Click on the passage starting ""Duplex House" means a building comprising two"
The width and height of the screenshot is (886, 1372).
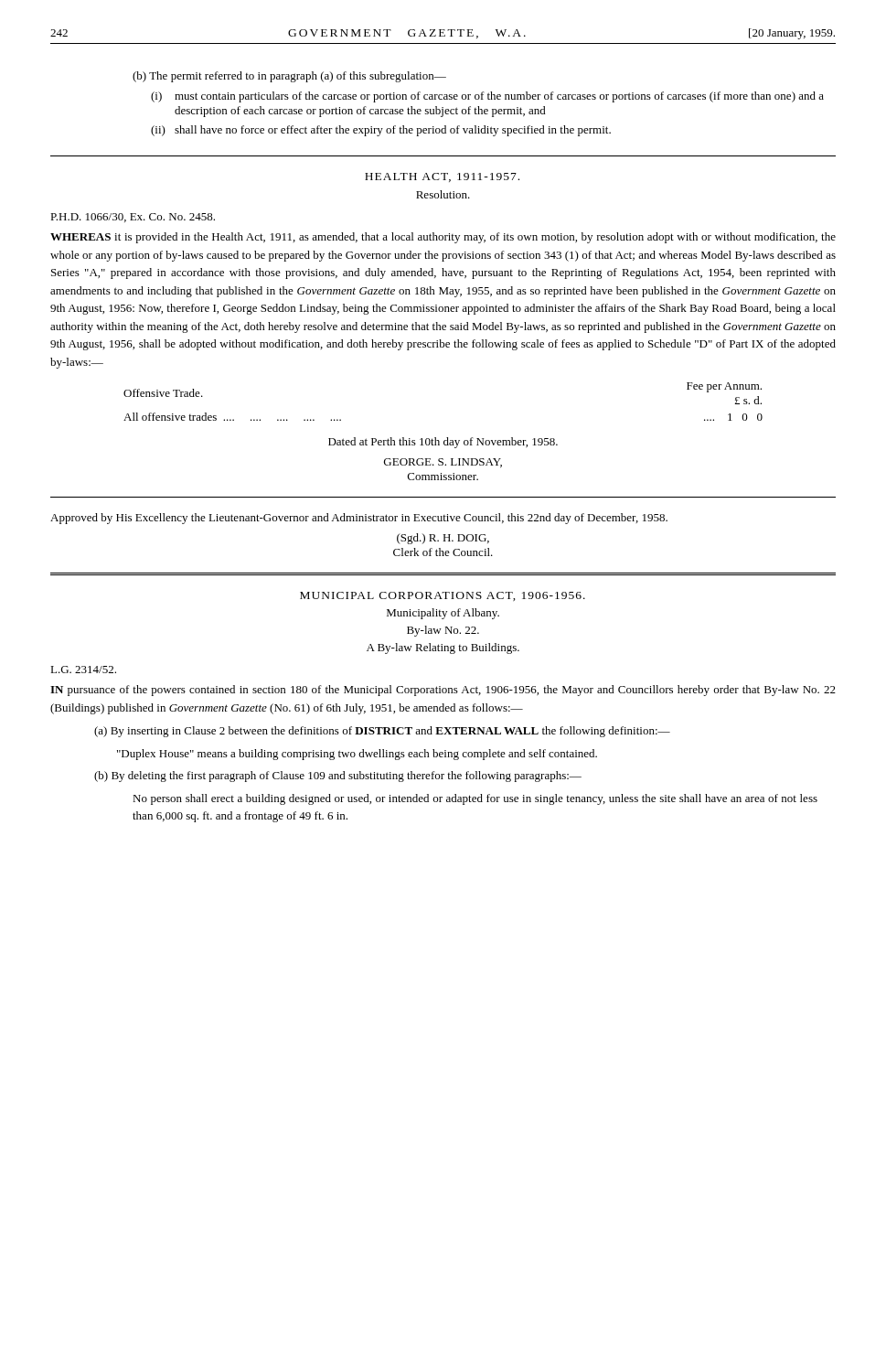point(357,753)
